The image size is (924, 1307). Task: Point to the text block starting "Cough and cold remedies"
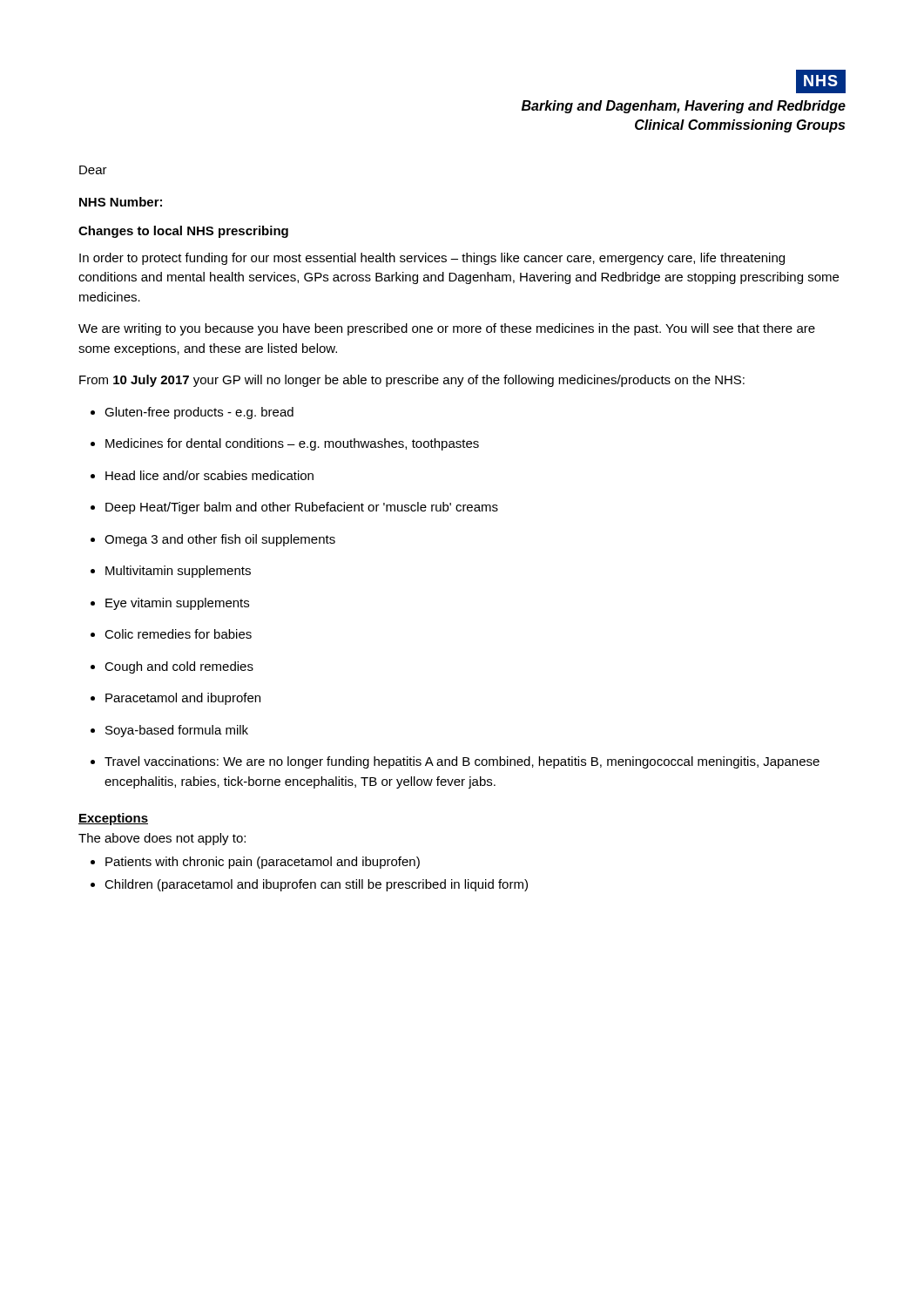[179, 666]
